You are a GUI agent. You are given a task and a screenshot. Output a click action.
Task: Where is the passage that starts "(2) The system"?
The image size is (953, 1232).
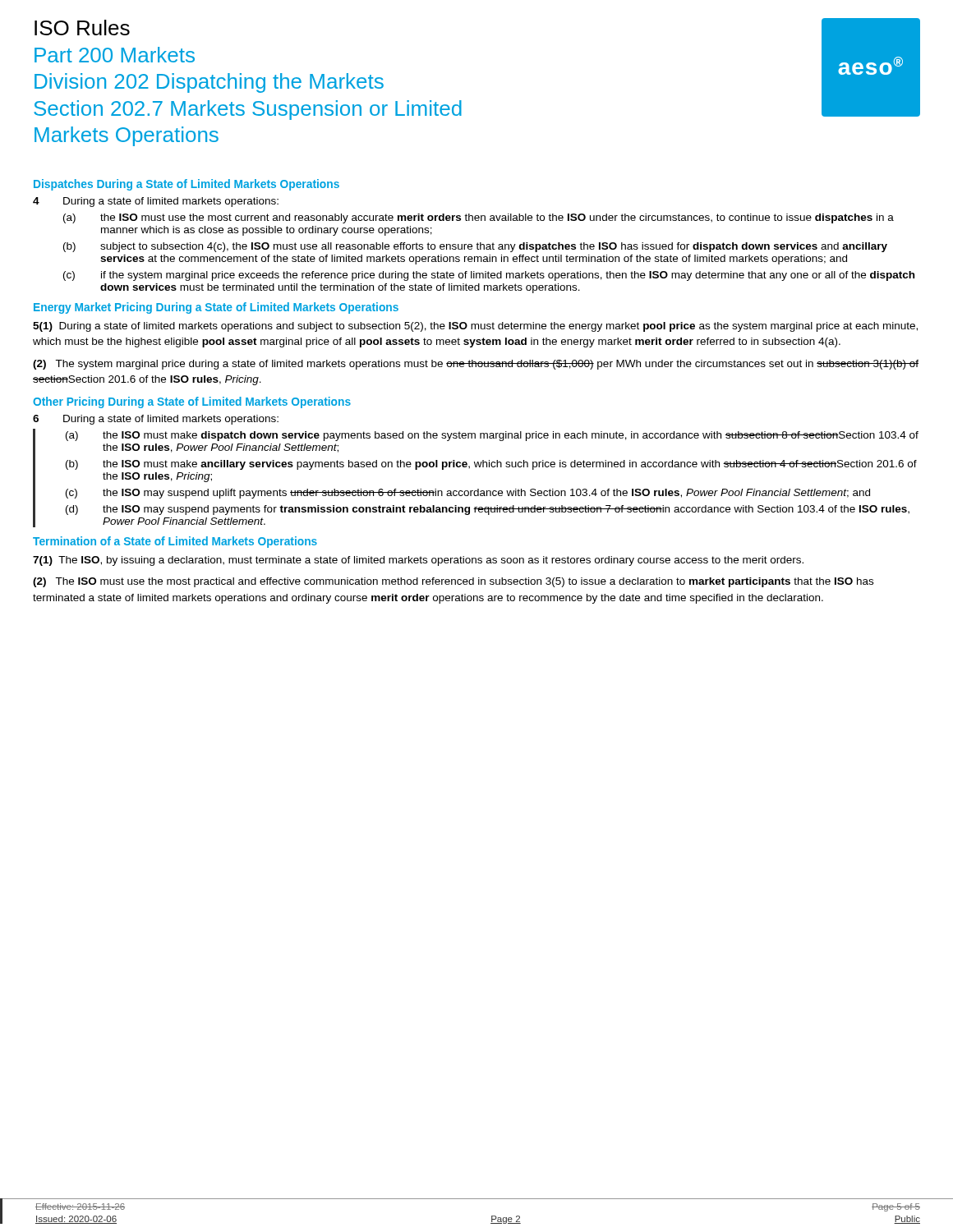(476, 371)
